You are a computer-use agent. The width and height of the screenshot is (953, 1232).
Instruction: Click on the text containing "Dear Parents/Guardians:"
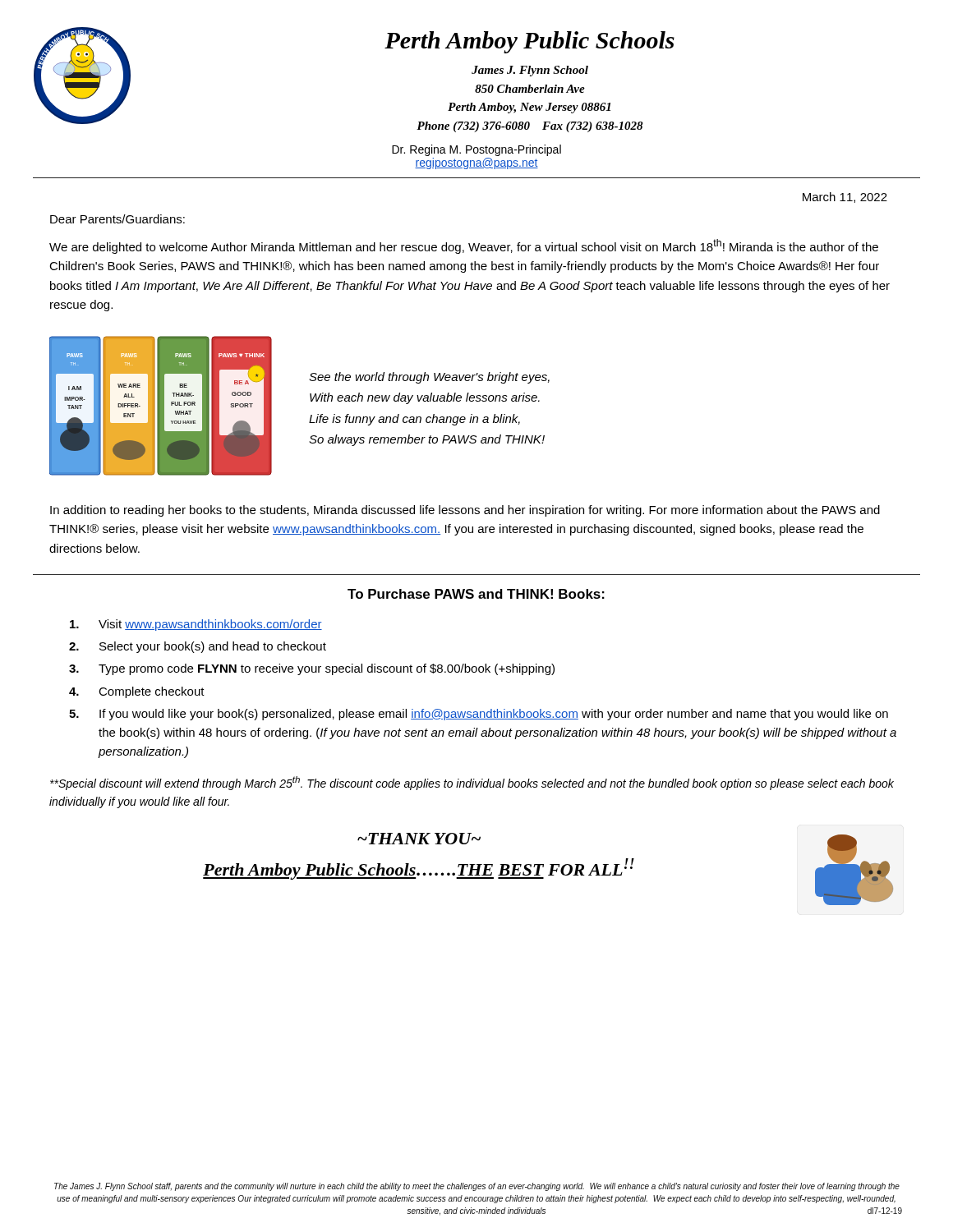click(x=117, y=219)
